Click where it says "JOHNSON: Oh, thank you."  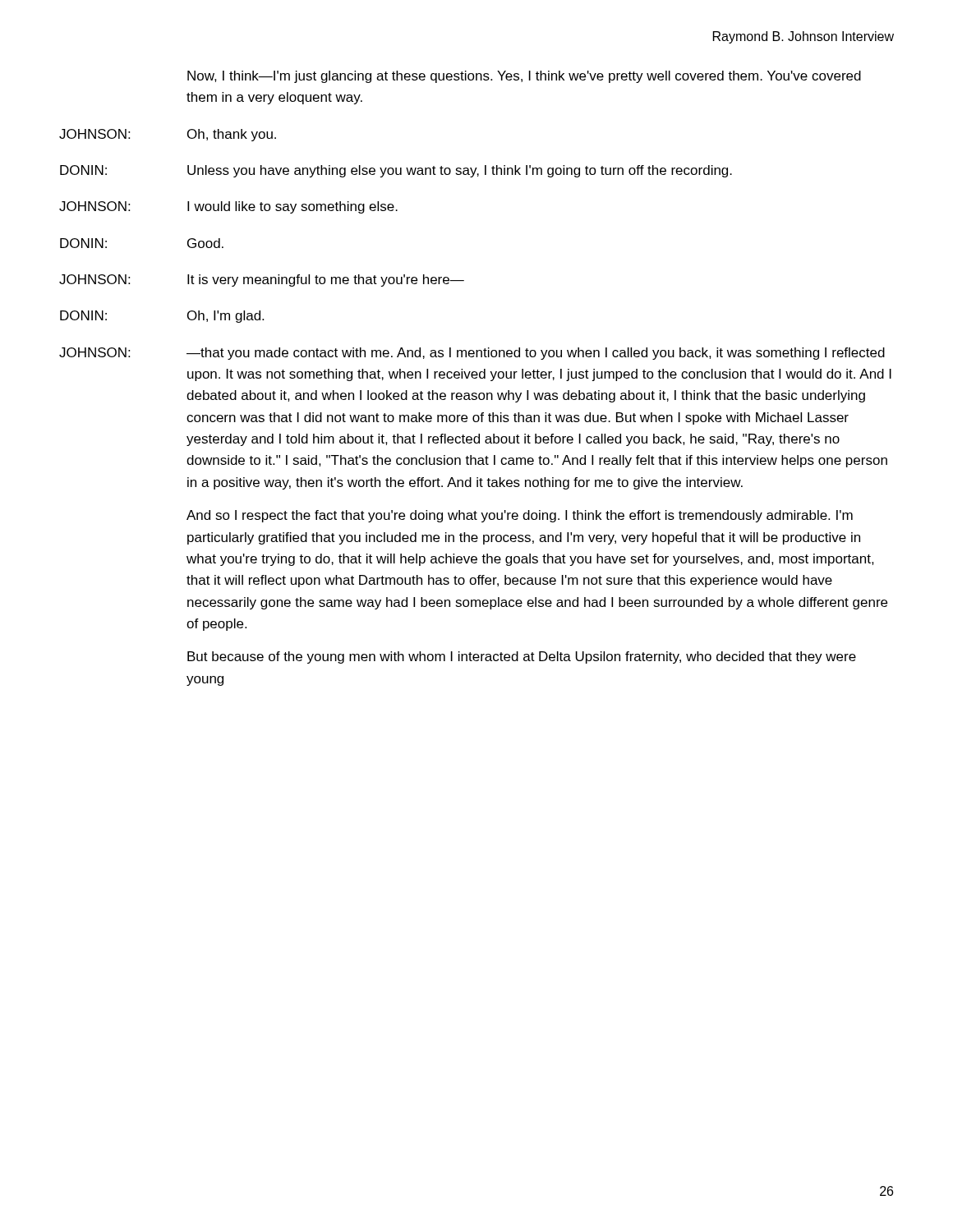(92, 135)
